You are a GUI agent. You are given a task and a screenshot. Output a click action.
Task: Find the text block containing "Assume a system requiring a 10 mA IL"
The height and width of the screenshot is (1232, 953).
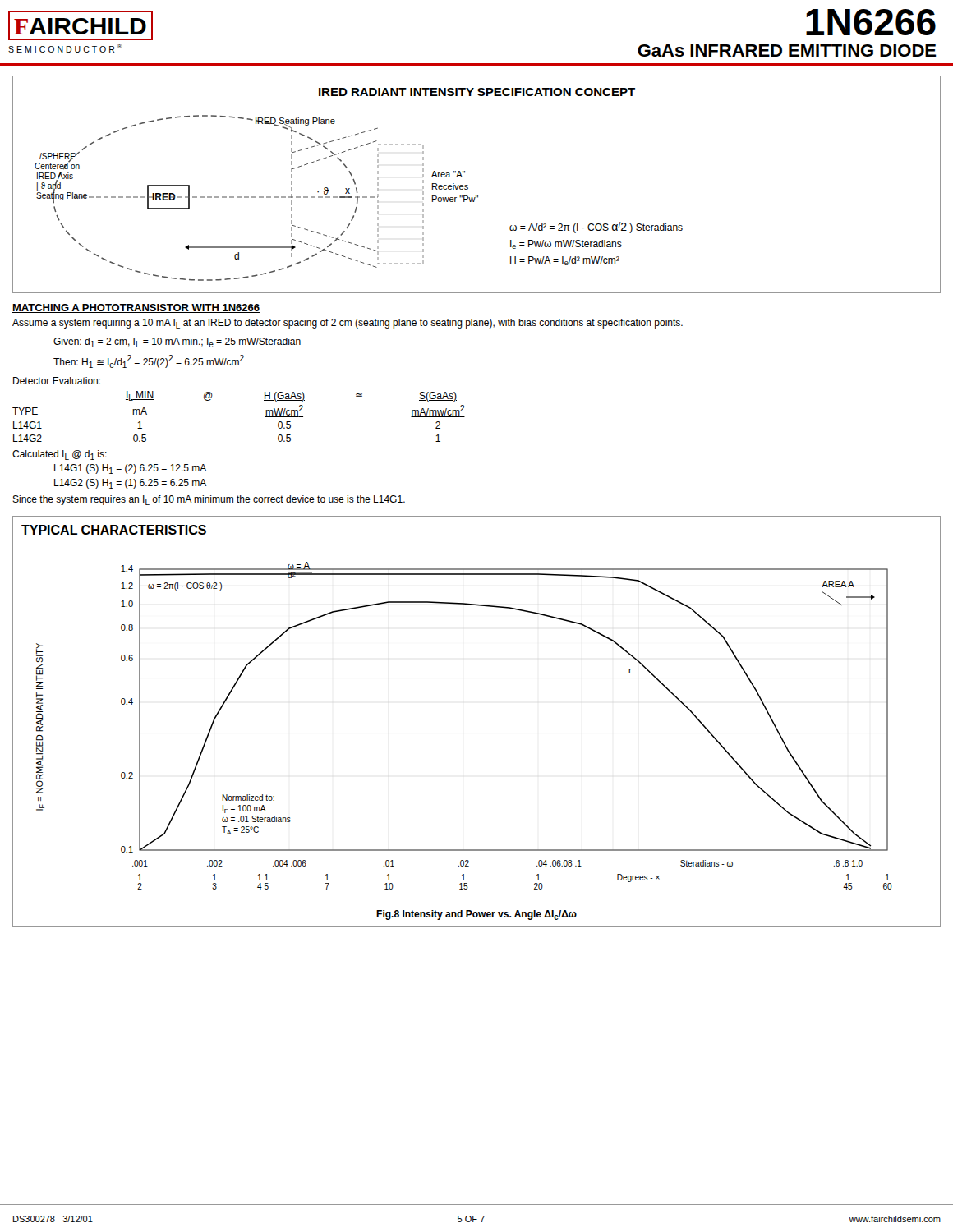(x=348, y=324)
